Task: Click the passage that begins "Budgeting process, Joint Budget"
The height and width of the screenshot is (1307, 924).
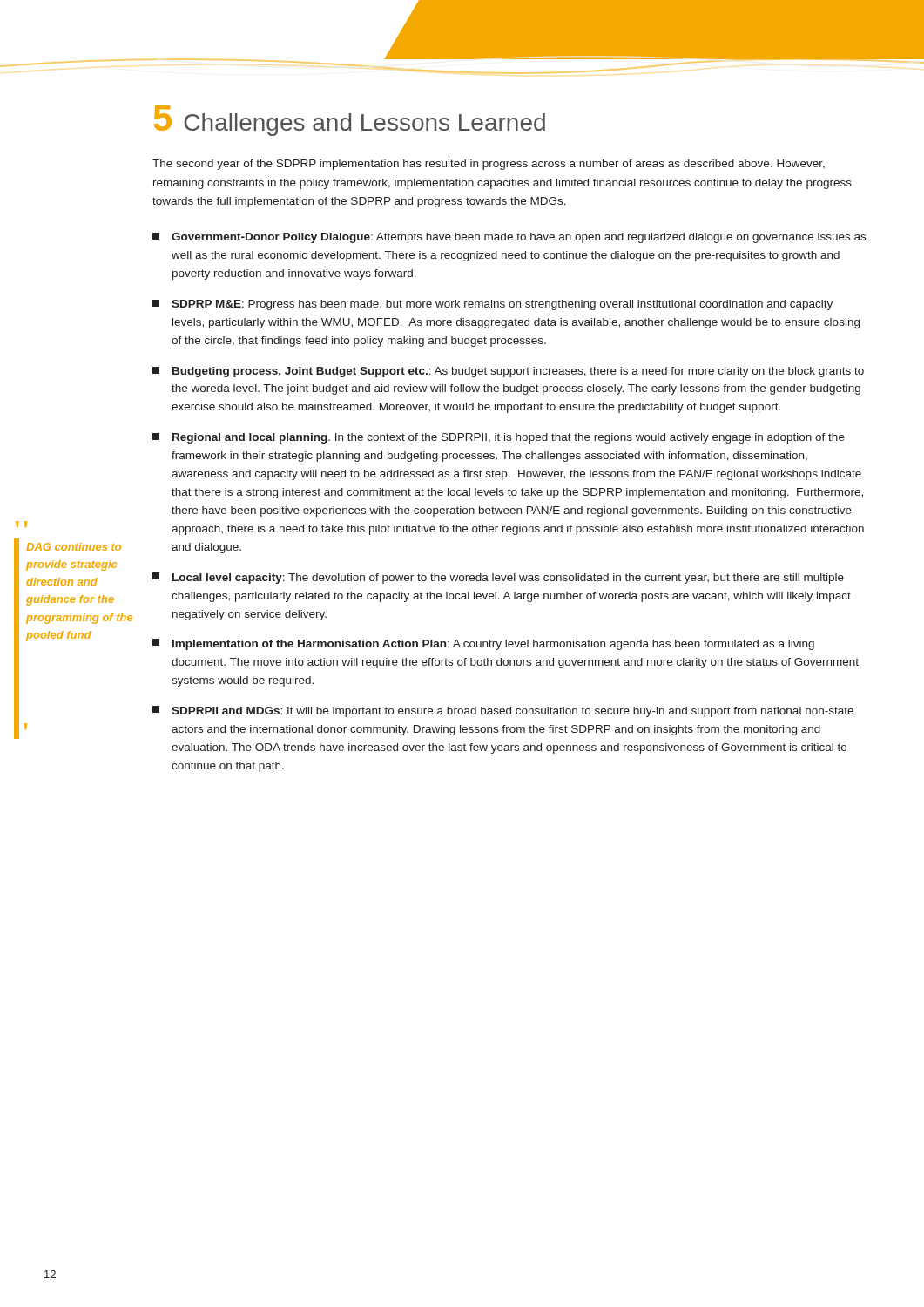Action: point(509,389)
